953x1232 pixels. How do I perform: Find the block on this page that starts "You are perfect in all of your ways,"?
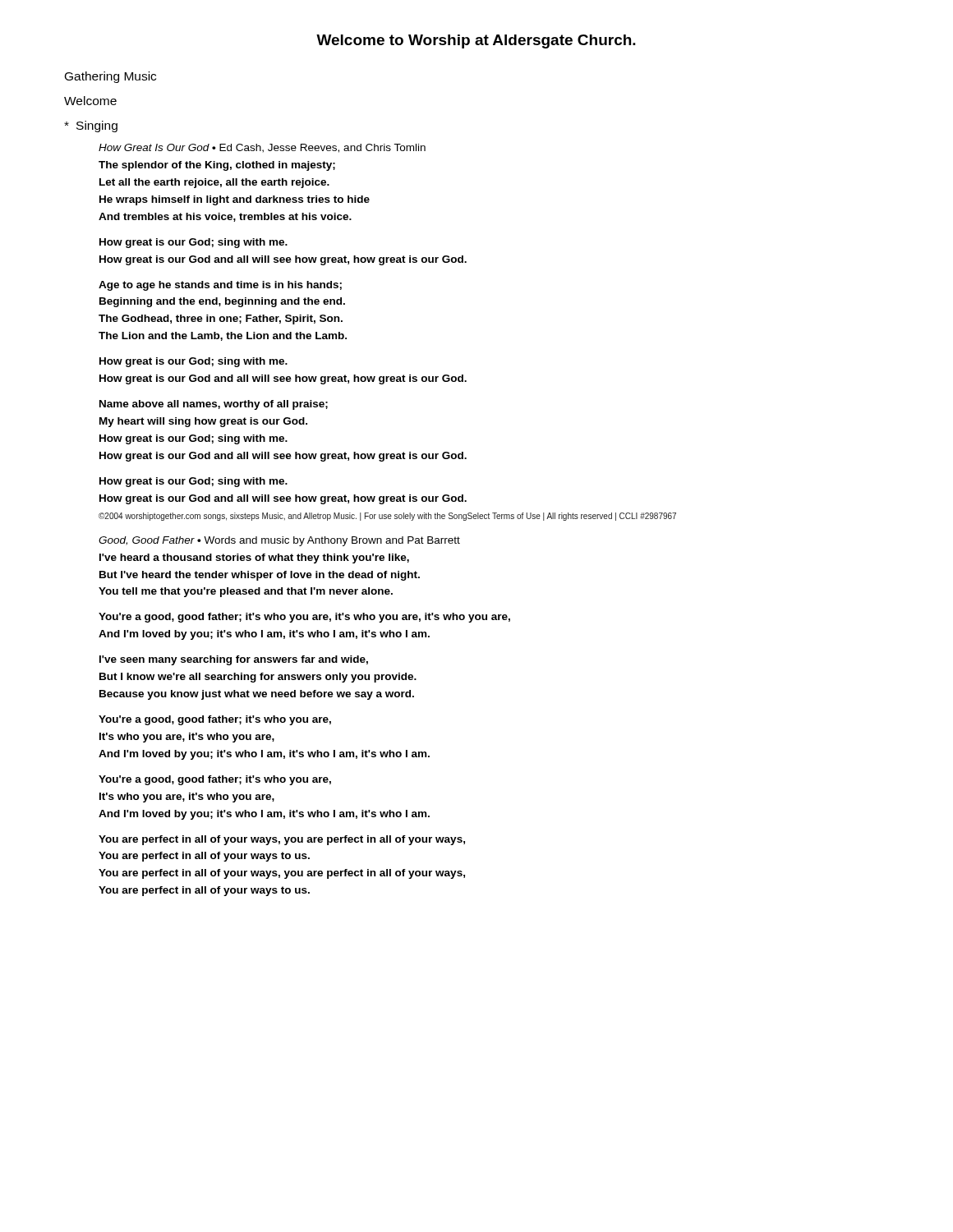282,864
